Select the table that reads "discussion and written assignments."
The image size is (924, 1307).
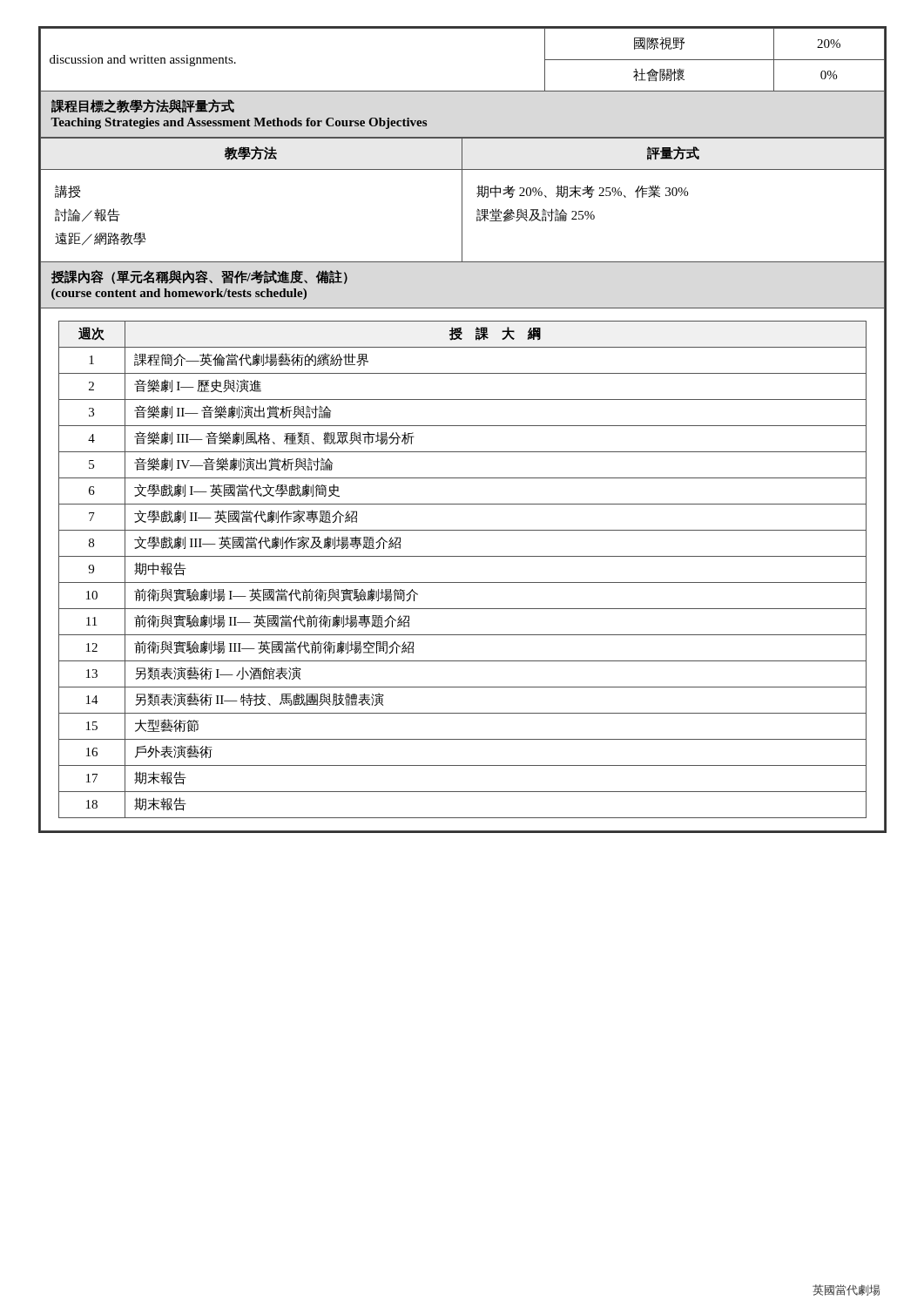(462, 60)
